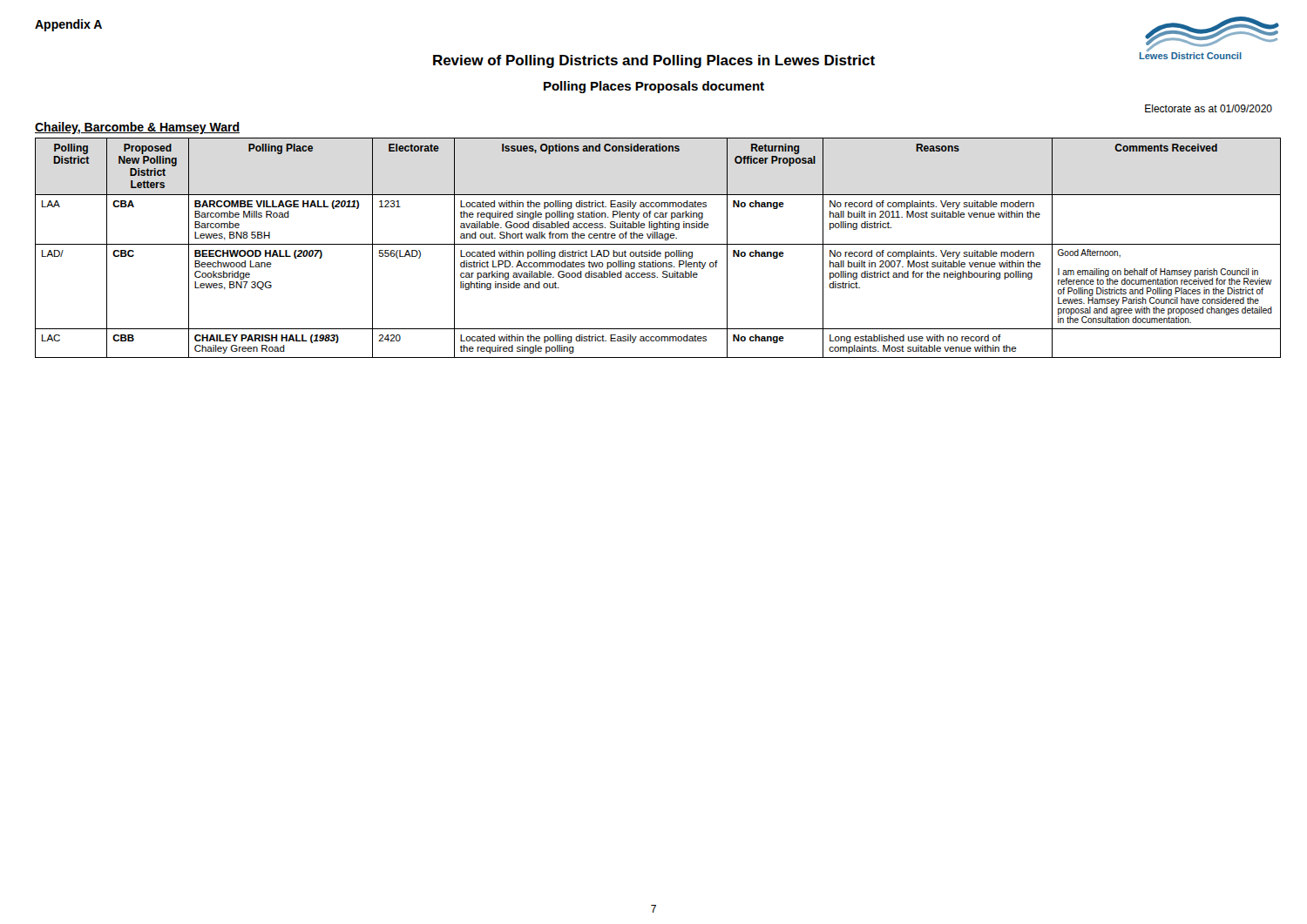
Task: Locate the table with the text "Issues, Options and Considerations"
Action: (x=658, y=248)
